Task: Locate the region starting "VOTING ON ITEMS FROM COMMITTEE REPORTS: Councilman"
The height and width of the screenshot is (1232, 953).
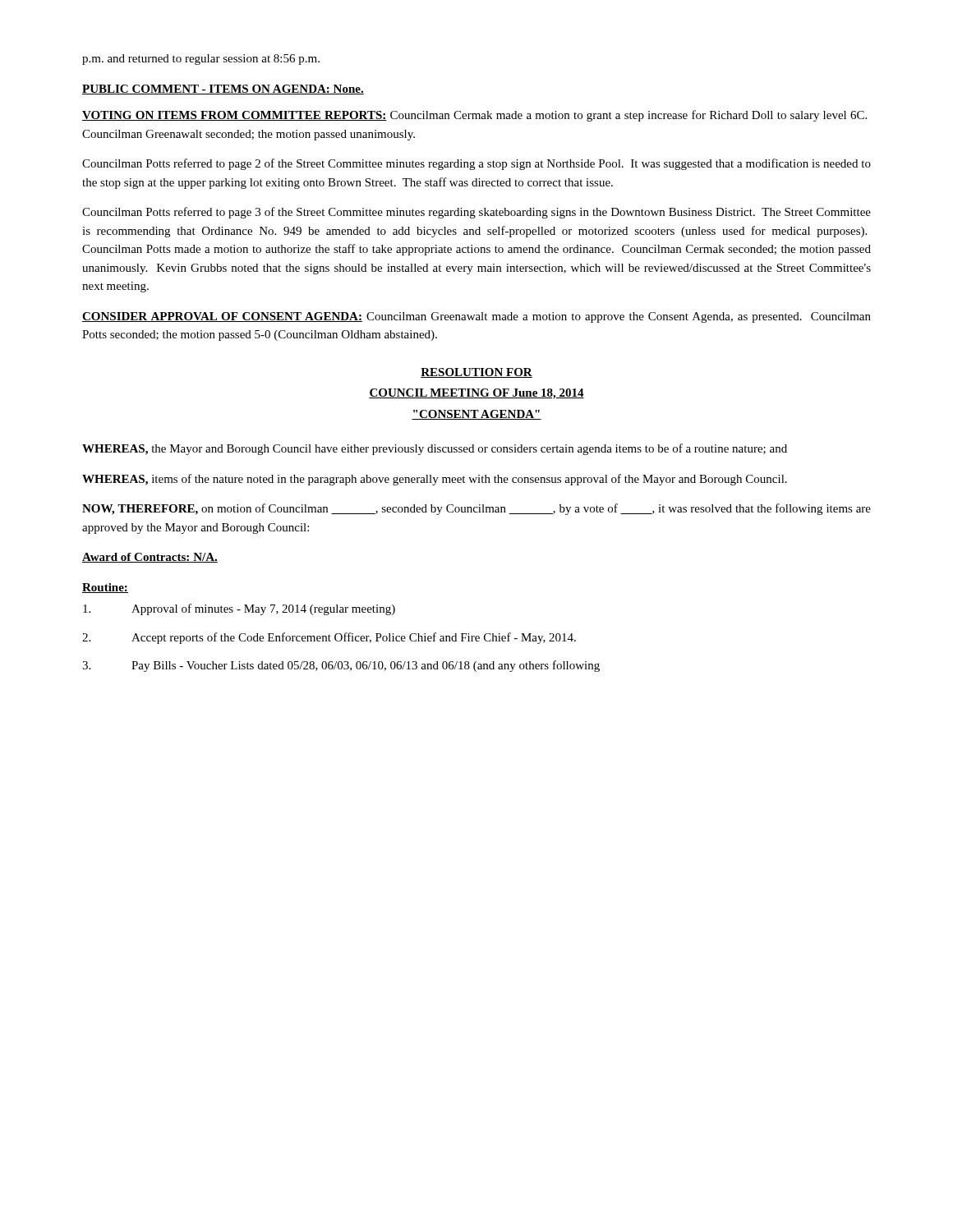Action: point(476,124)
